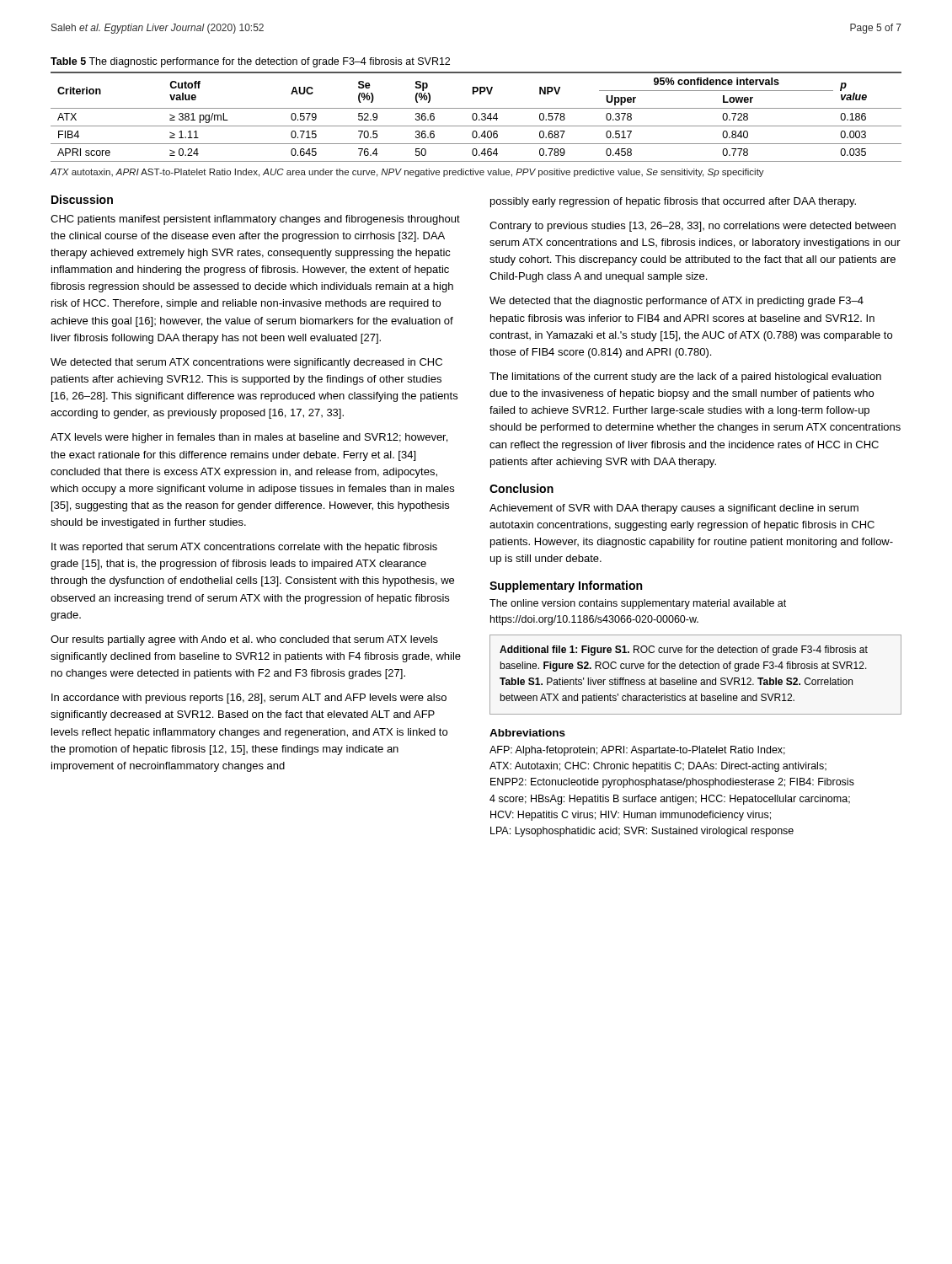Locate the text block containing "We detected that serum"
952x1264 pixels.
[254, 387]
